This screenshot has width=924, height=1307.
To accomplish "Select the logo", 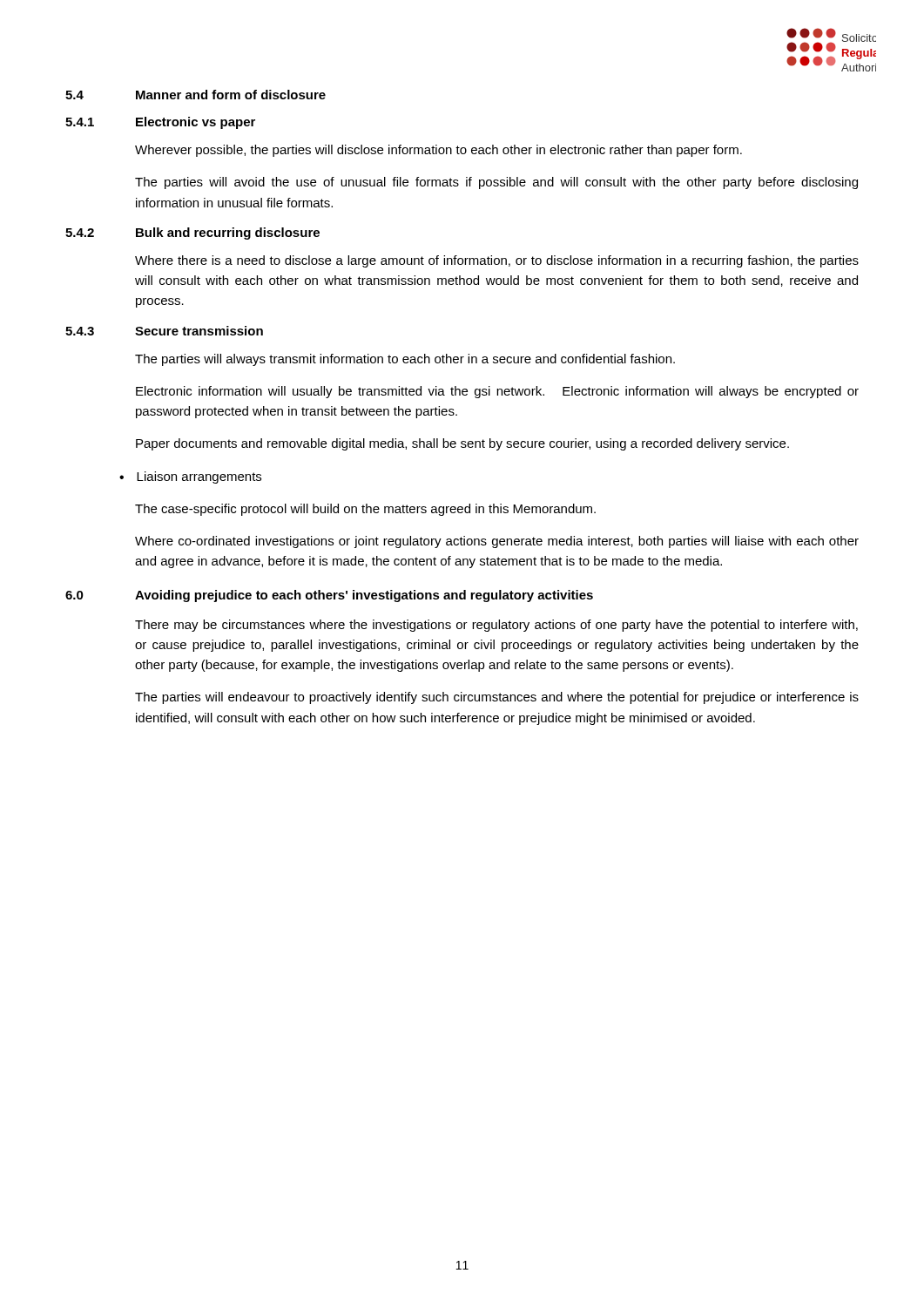I will point(830,56).
